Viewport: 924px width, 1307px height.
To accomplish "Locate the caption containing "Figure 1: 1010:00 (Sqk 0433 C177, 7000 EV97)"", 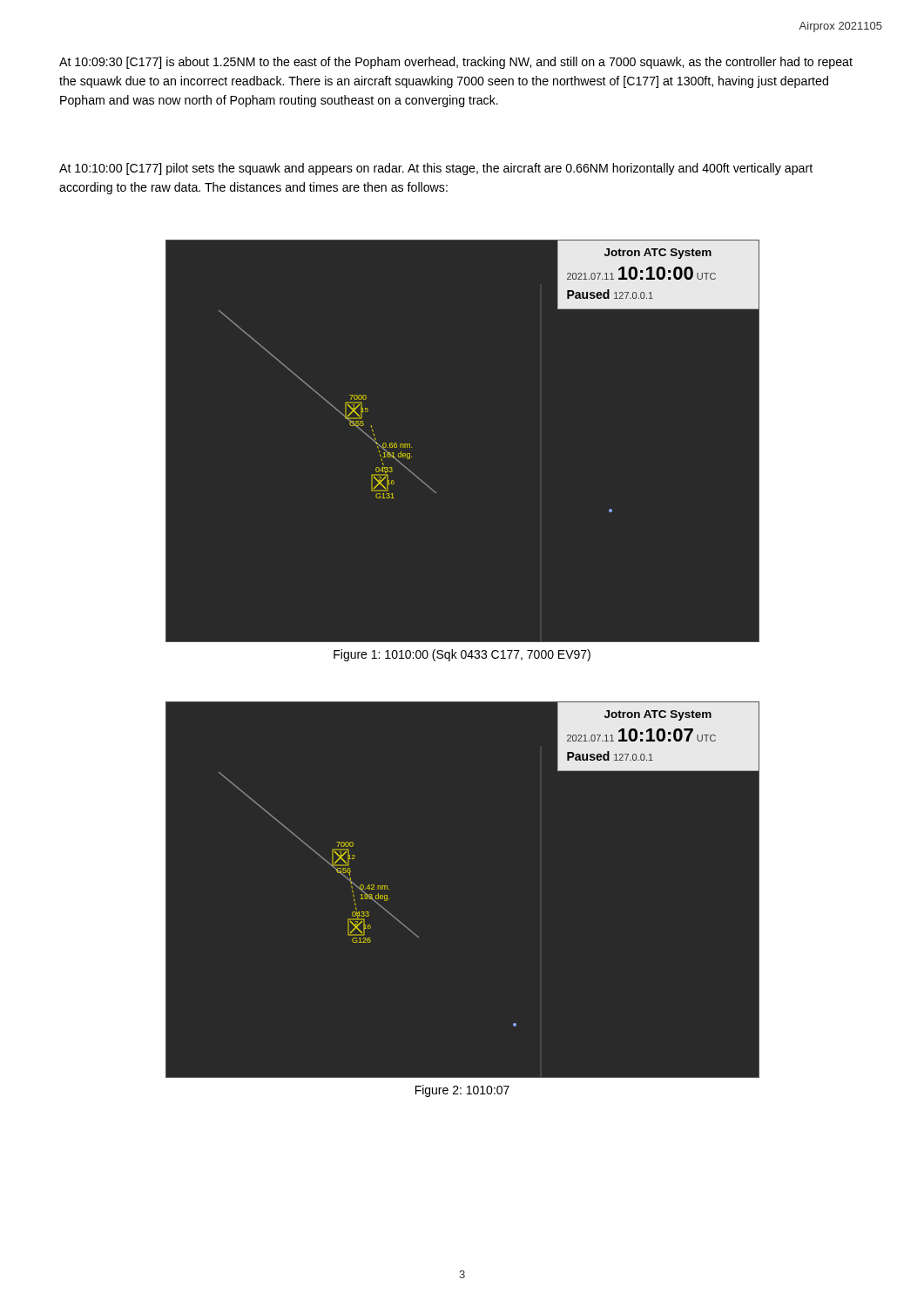I will (x=462, y=654).
